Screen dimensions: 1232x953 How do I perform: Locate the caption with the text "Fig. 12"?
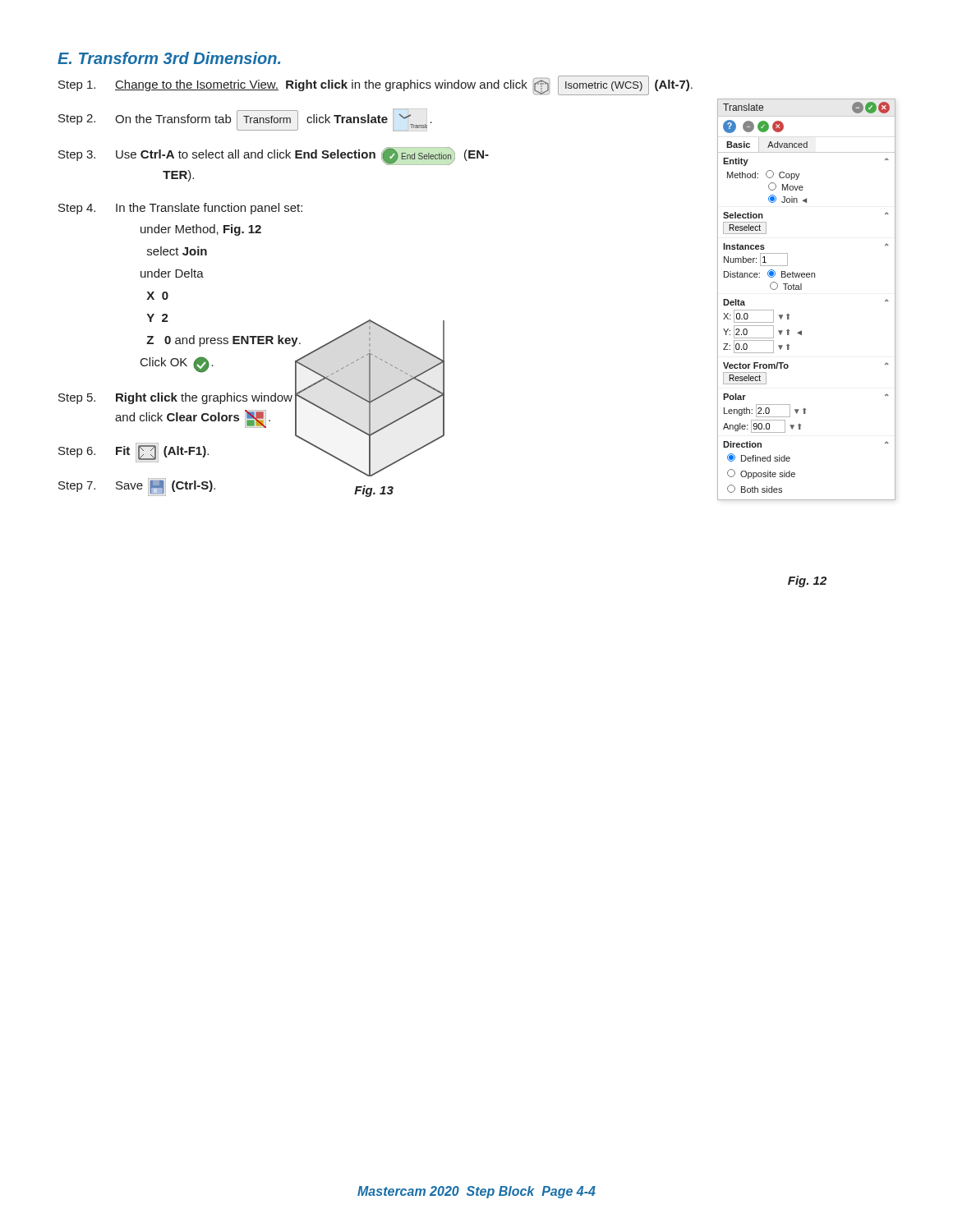pyautogui.click(x=807, y=580)
